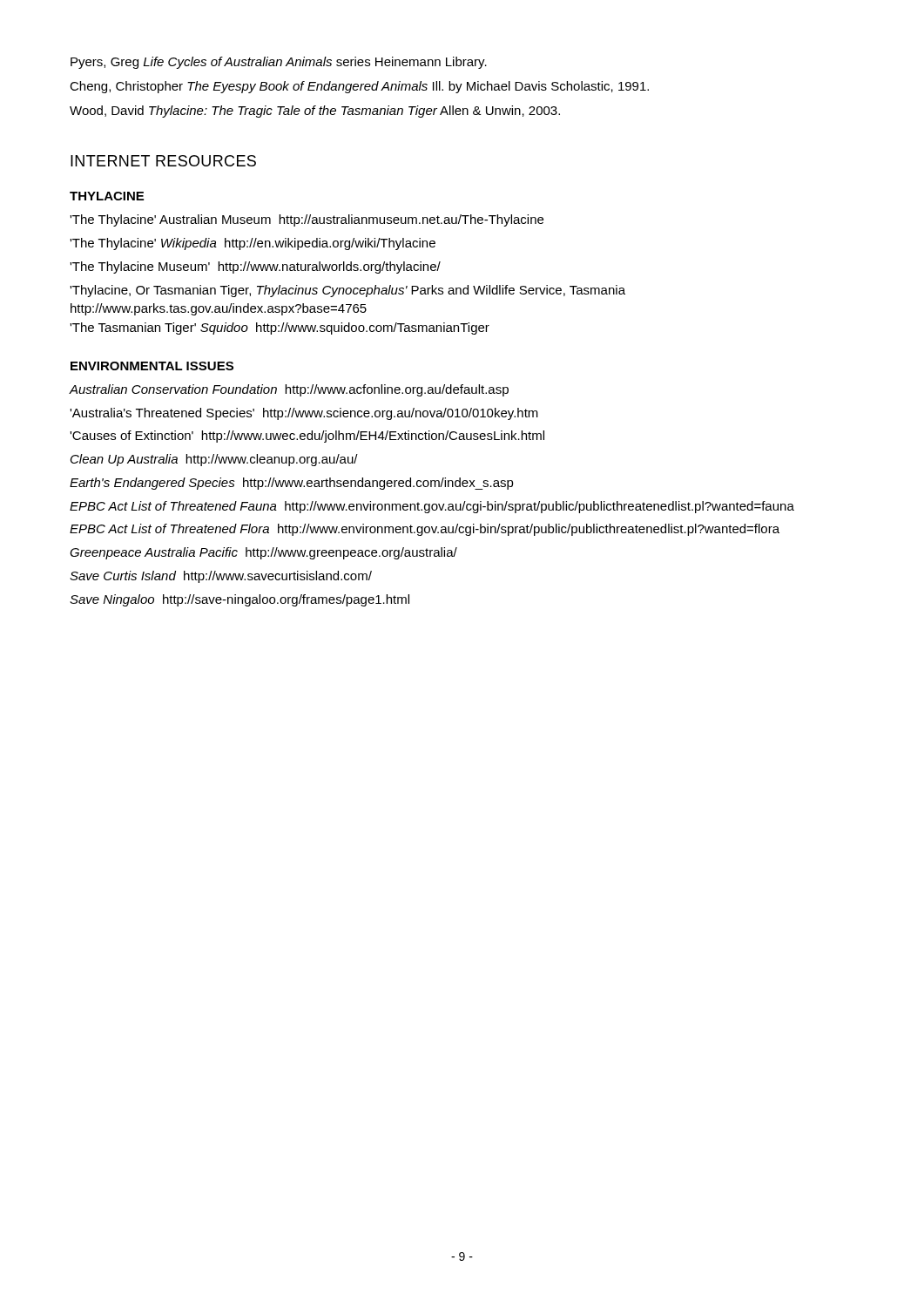924x1307 pixels.
Task: Point to the passage starting "Earth's Endangered Species"
Action: [292, 482]
